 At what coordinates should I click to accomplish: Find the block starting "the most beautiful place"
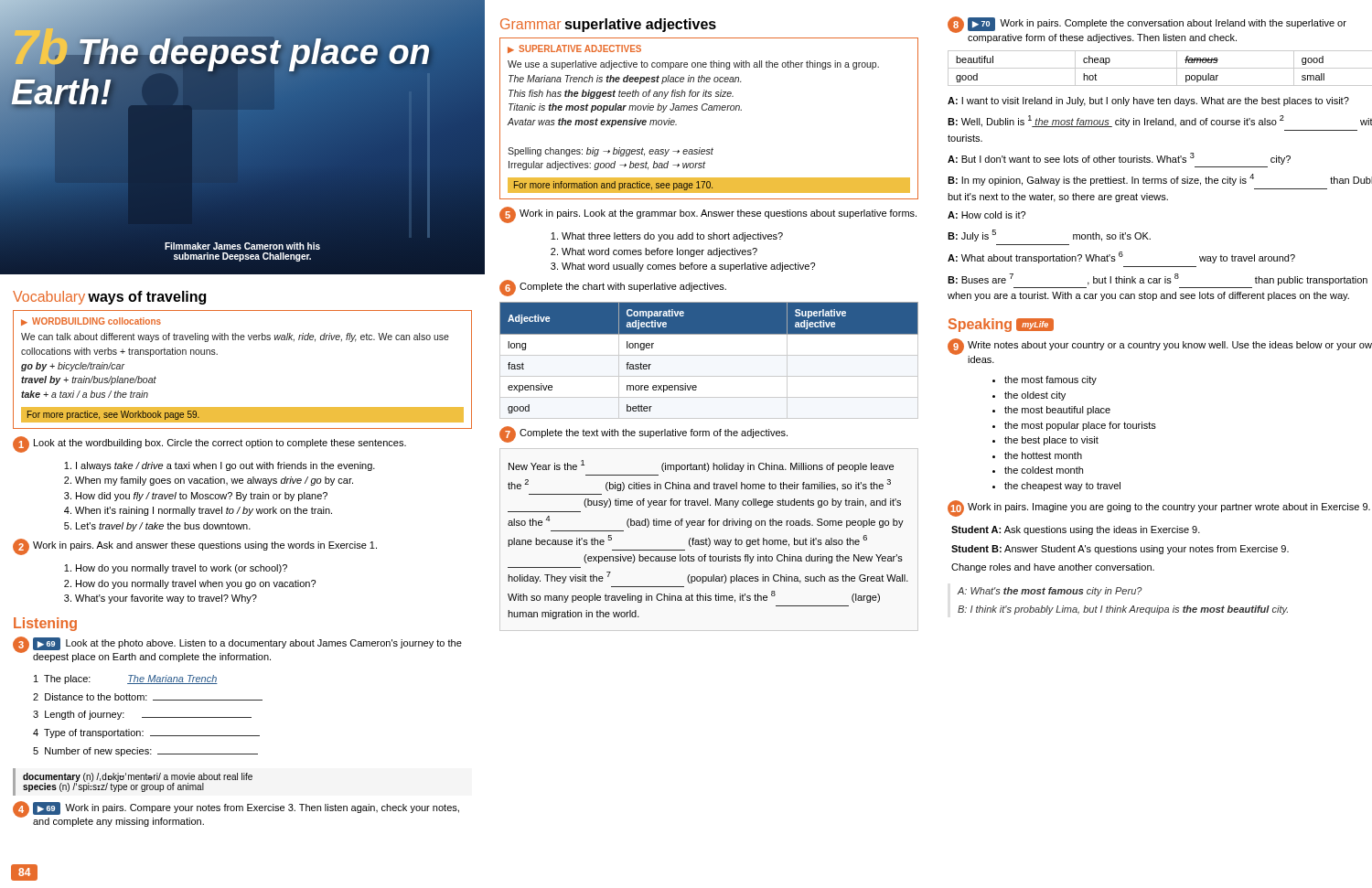[x=1057, y=410]
